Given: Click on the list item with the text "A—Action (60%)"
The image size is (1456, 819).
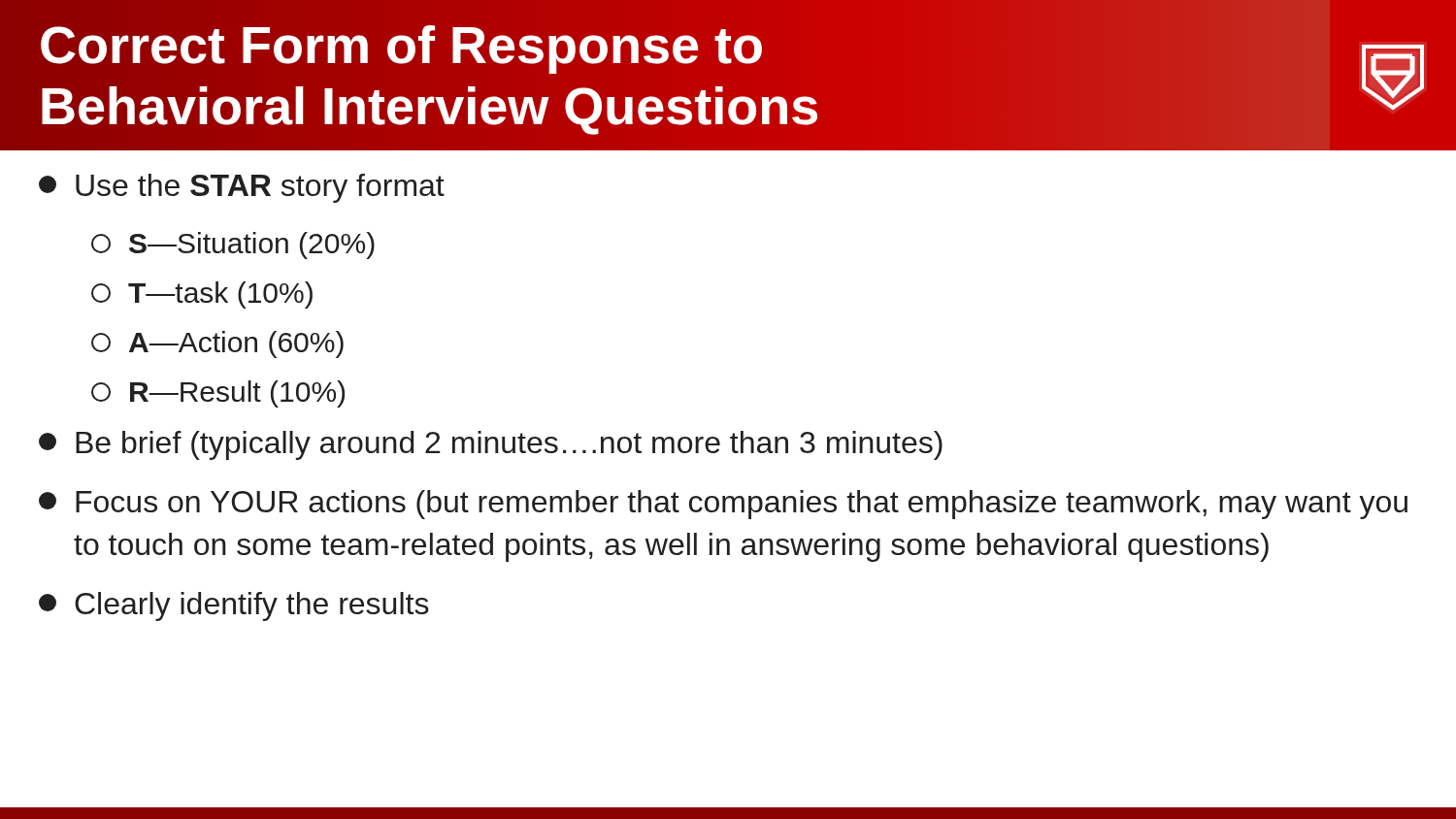Looking at the screenshot, I should click(218, 342).
